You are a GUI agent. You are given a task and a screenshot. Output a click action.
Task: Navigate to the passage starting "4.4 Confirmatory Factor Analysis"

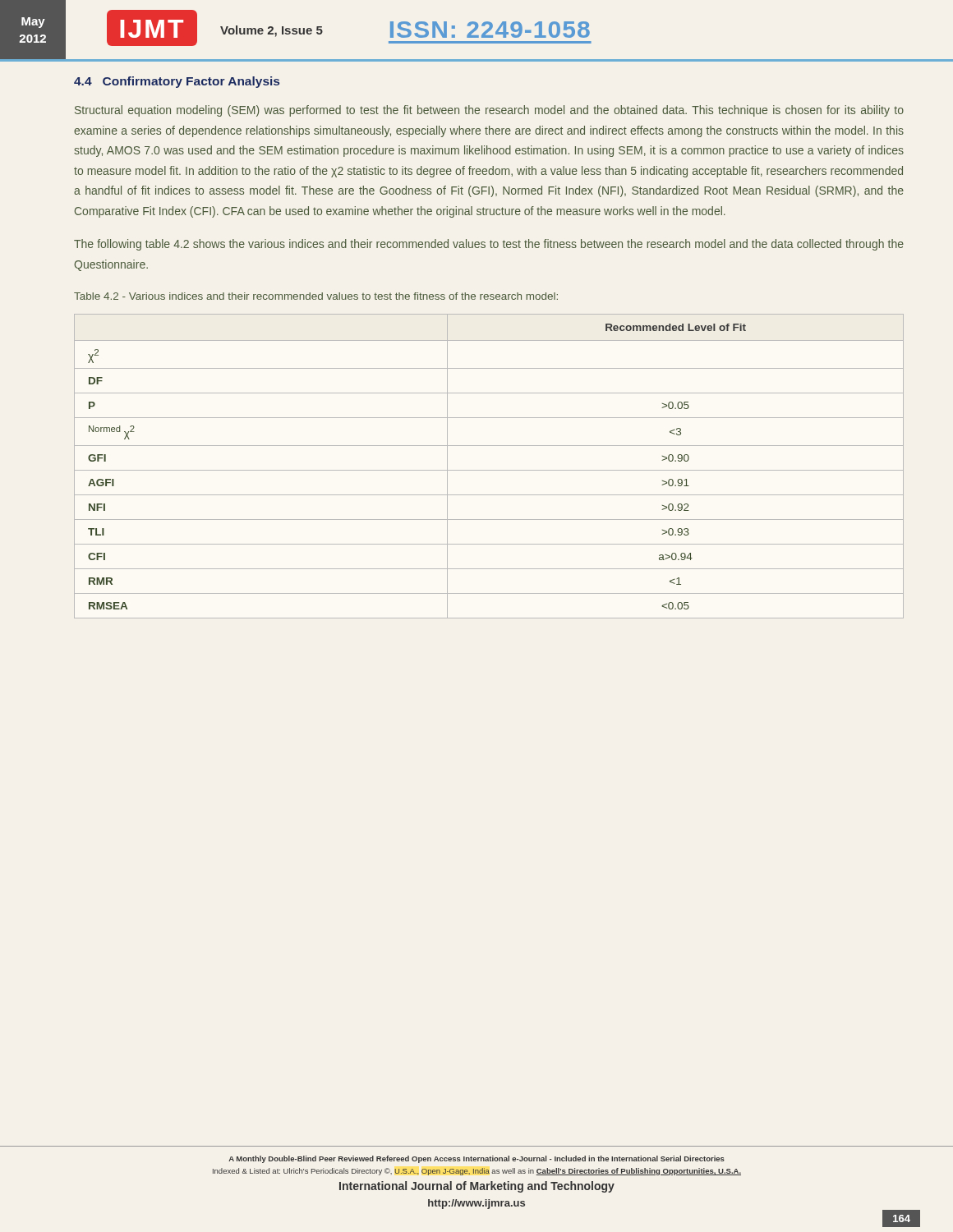pyautogui.click(x=177, y=81)
